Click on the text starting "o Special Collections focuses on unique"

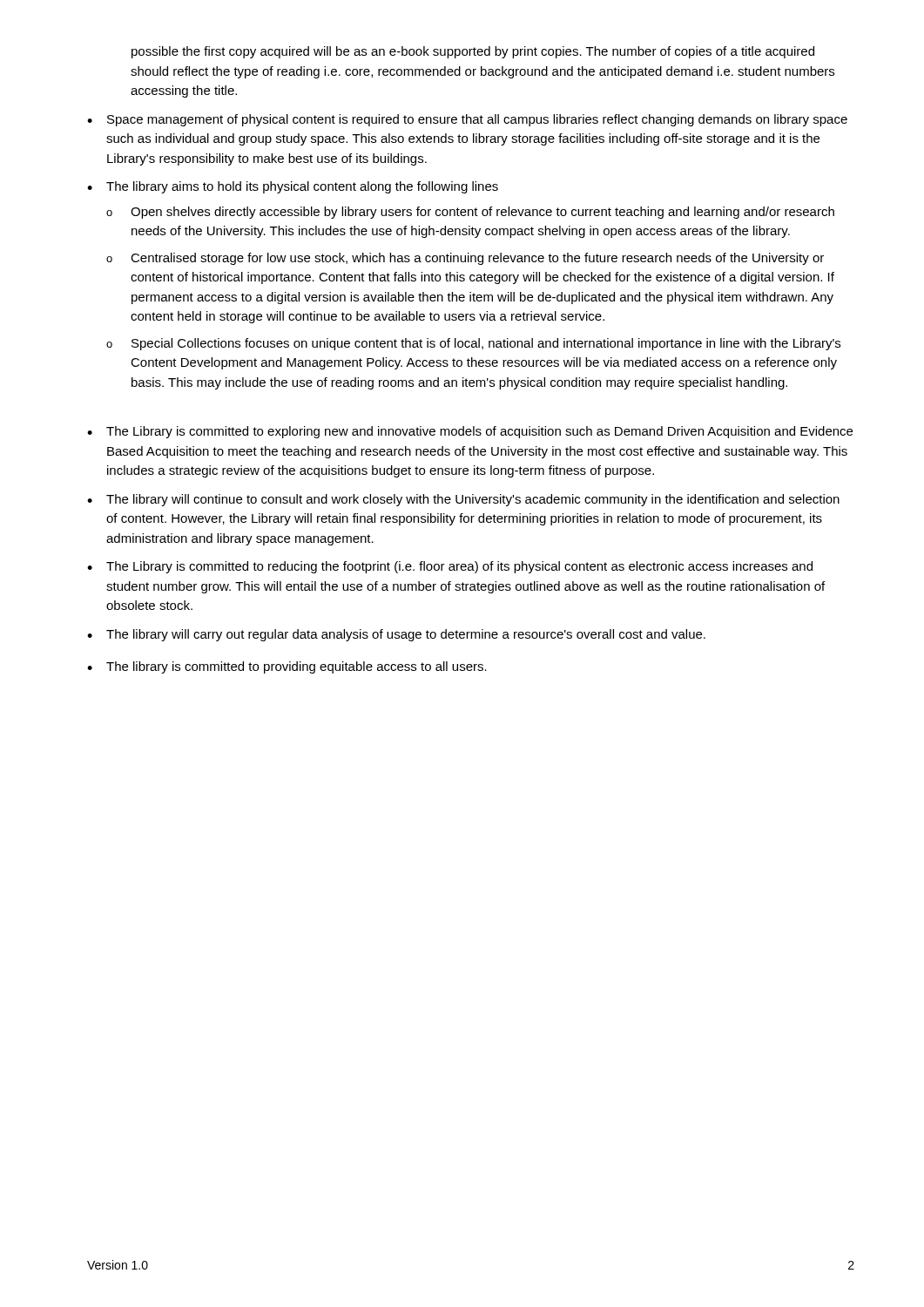[x=480, y=363]
